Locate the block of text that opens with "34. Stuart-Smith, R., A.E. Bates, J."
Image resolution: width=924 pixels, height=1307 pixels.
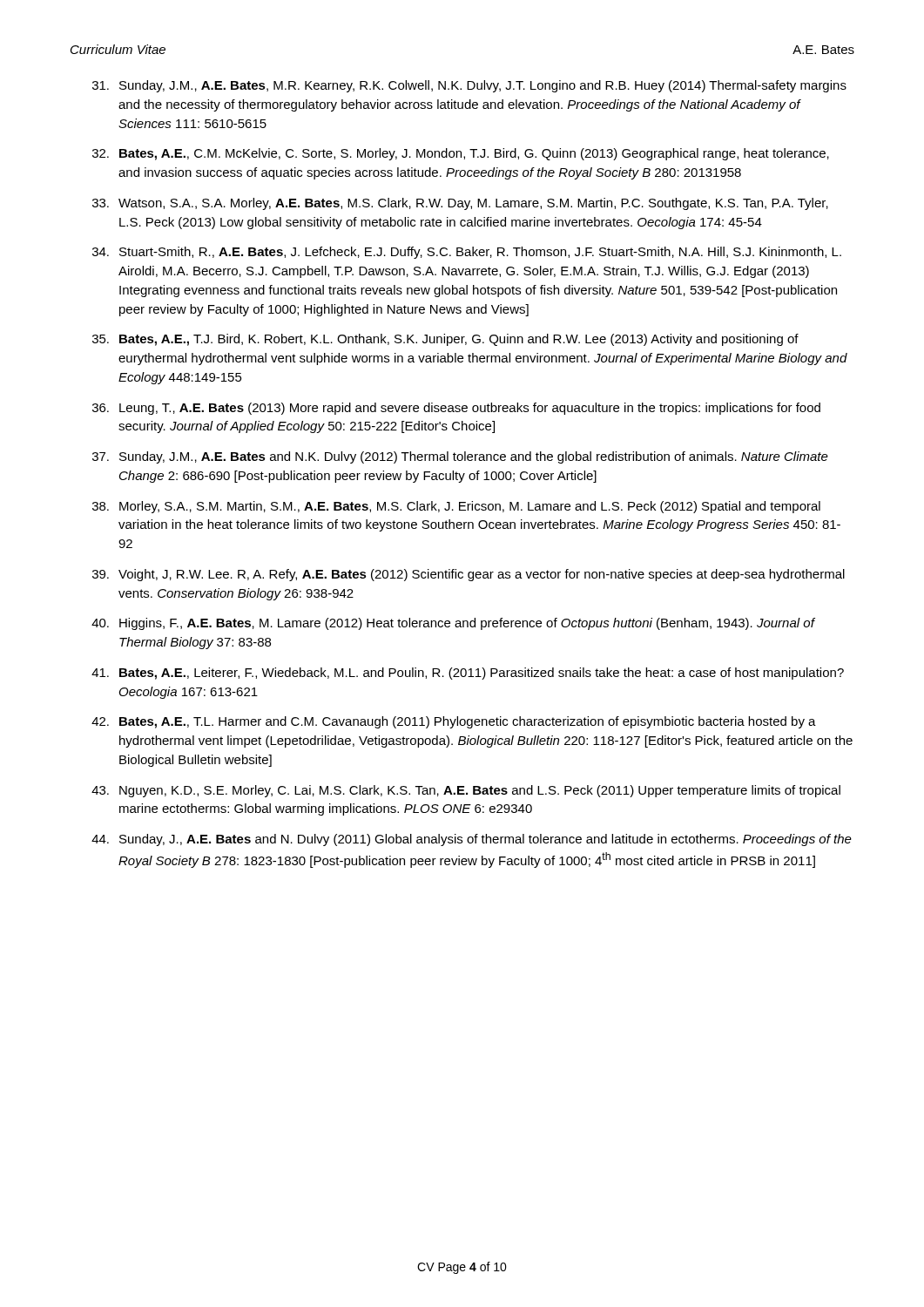click(x=462, y=280)
